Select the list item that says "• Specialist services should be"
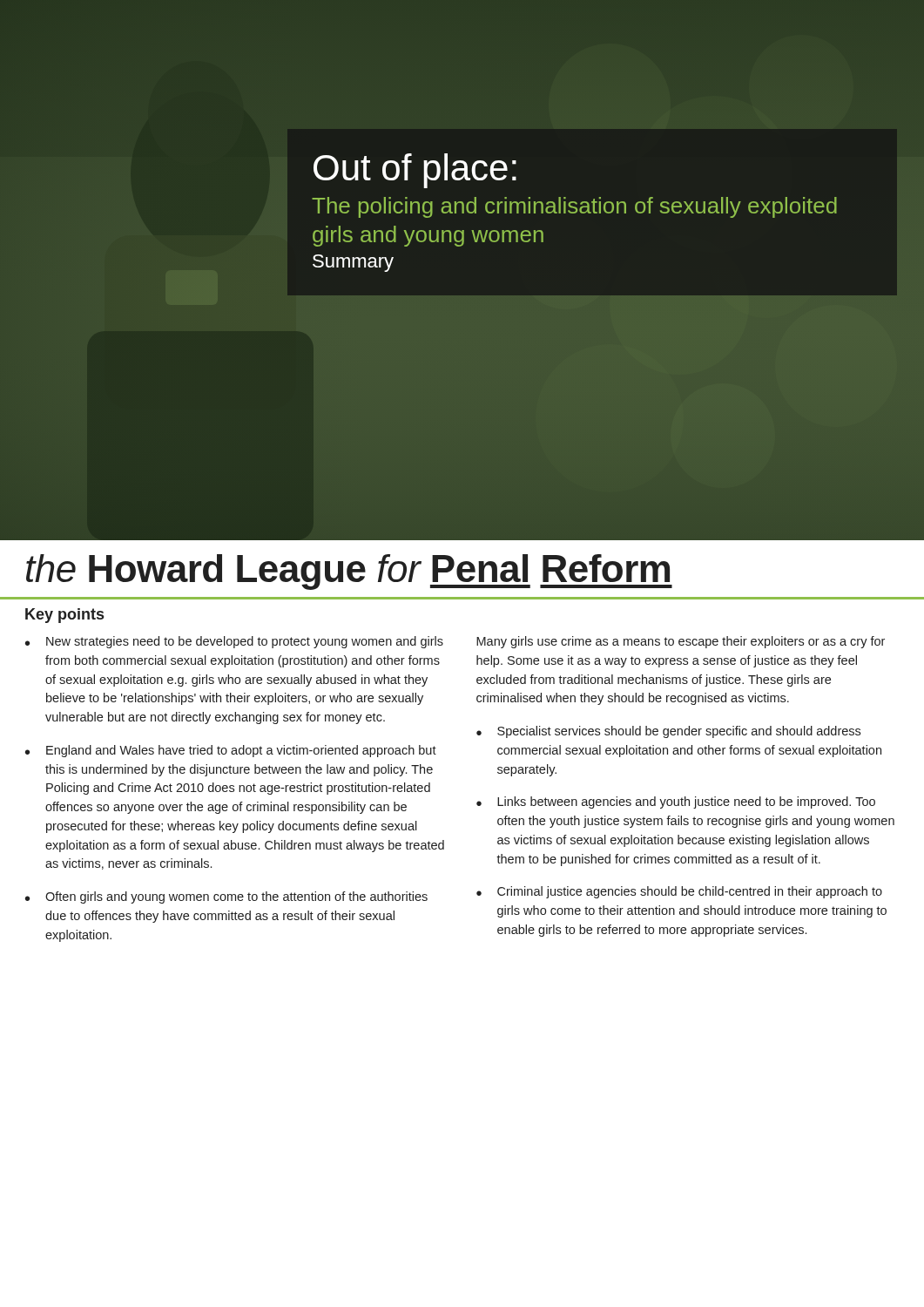The height and width of the screenshot is (1307, 924). click(x=688, y=751)
